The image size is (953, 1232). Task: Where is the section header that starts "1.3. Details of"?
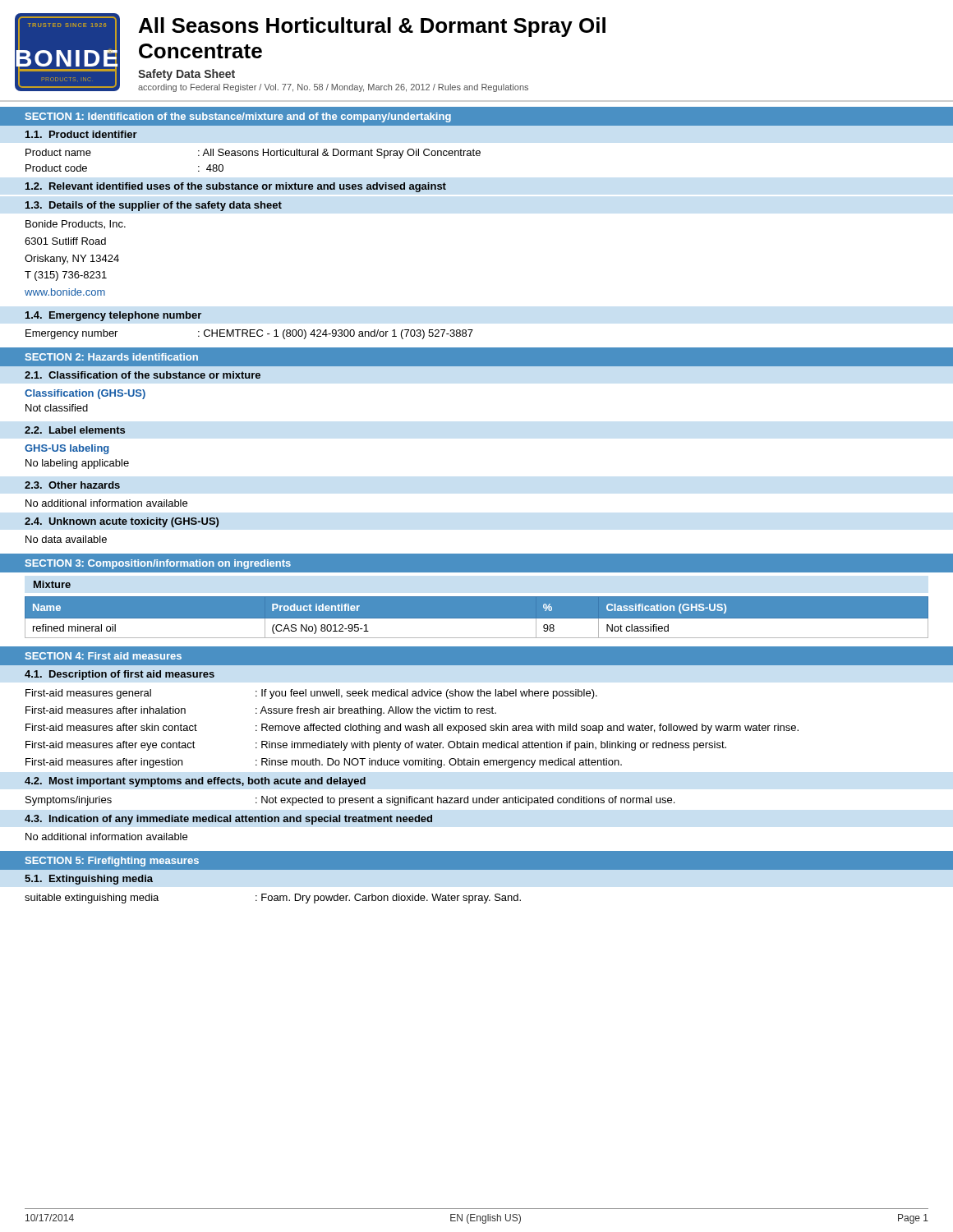pos(153,205)
